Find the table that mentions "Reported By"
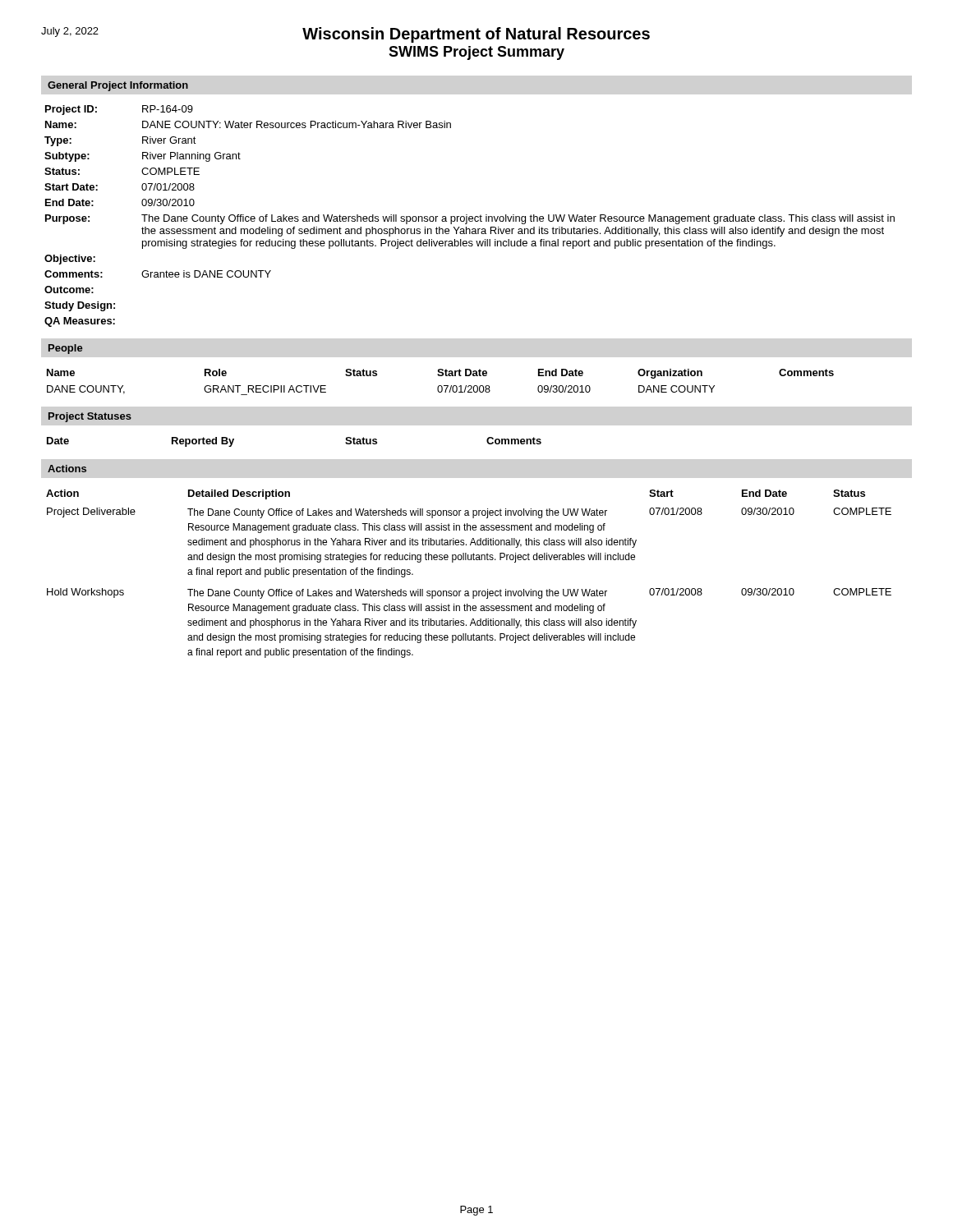This screenshot has width=953, height=1232. [476, 441]
